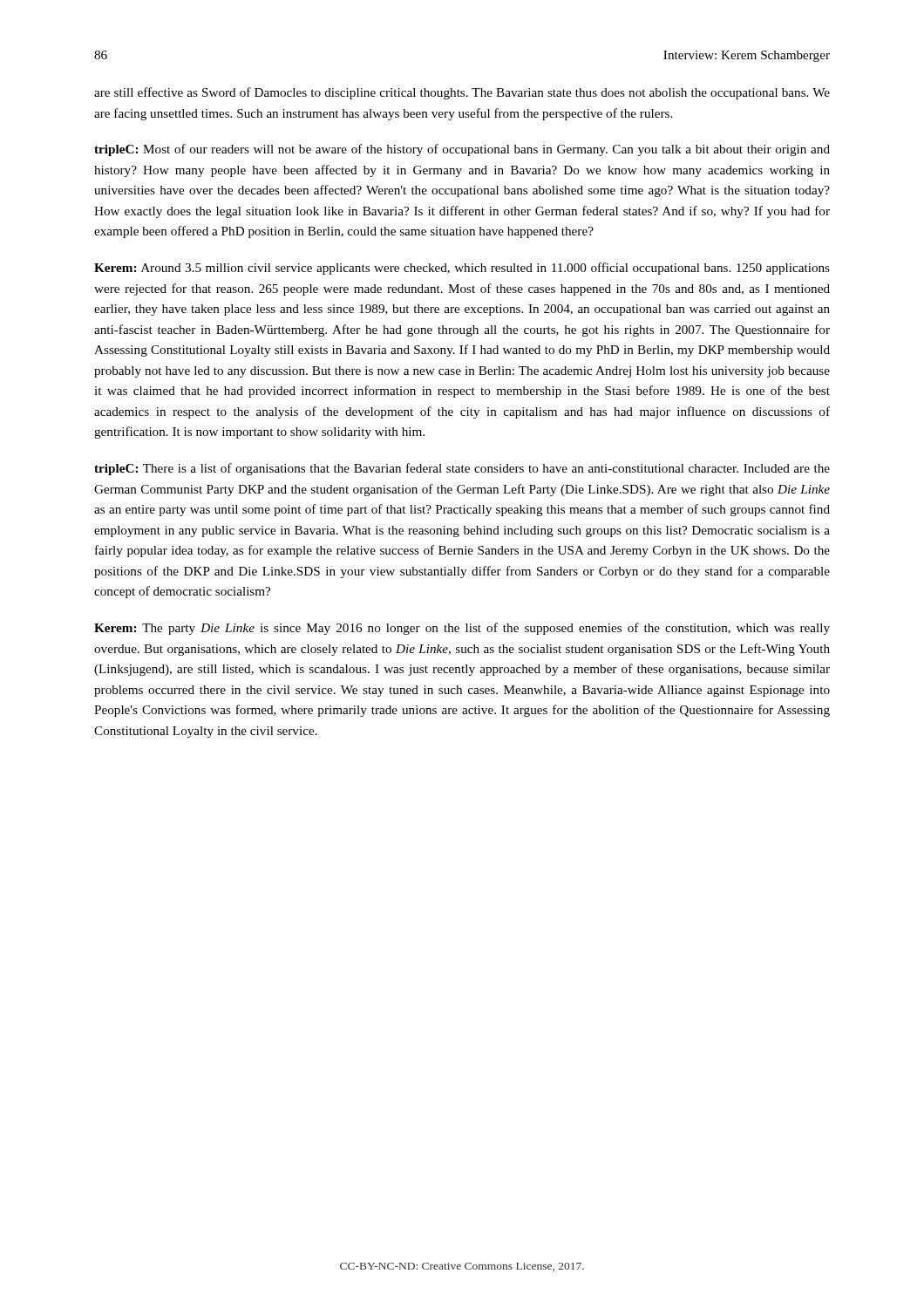Click on the text block that reads "Kerem: Around 3.5 million civil service applicants were"
Screen dimensions: 1308x924
click(x=462, y=350)
